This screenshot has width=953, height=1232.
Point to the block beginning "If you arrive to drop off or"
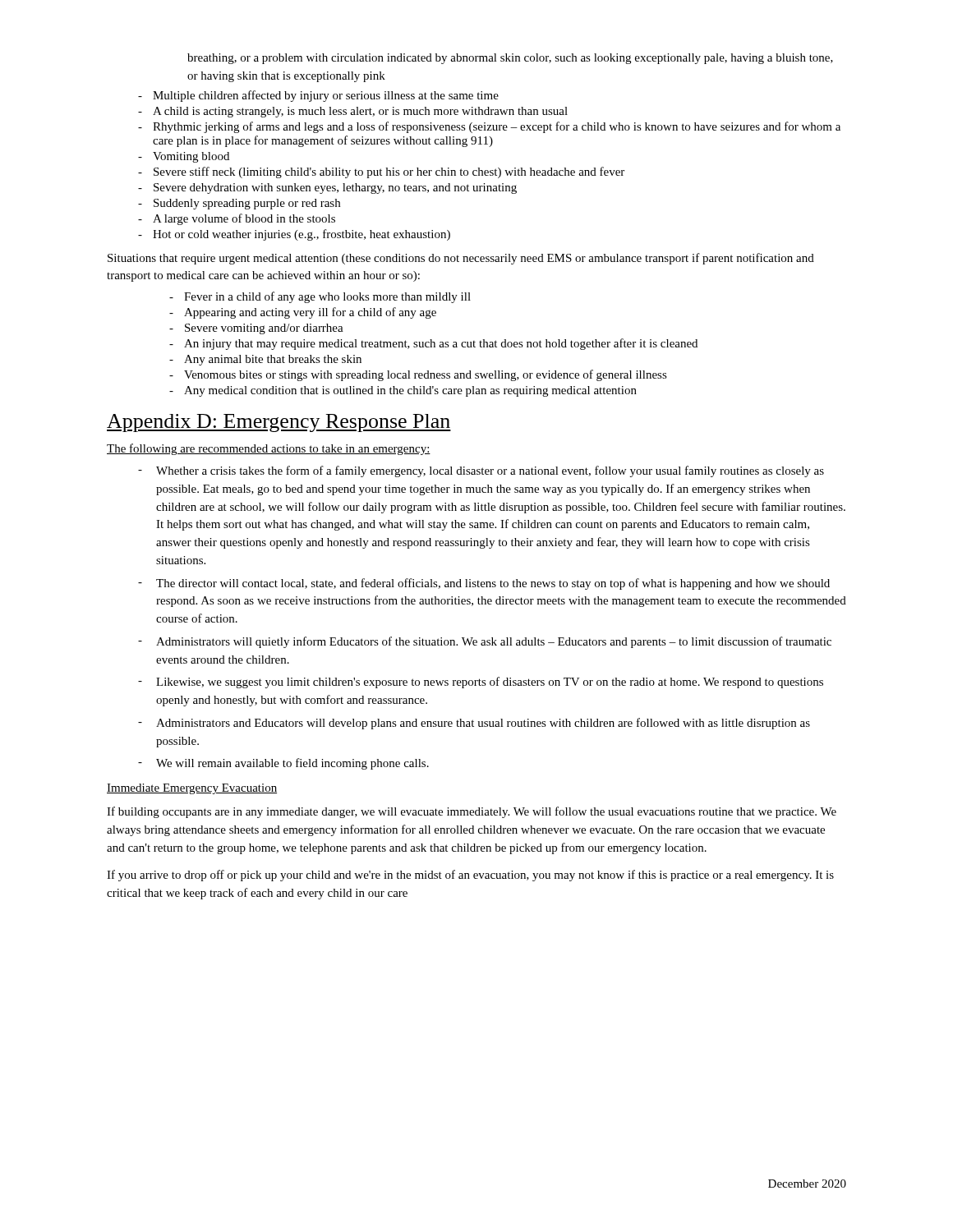pyautogui.click(x=470, y=884)
